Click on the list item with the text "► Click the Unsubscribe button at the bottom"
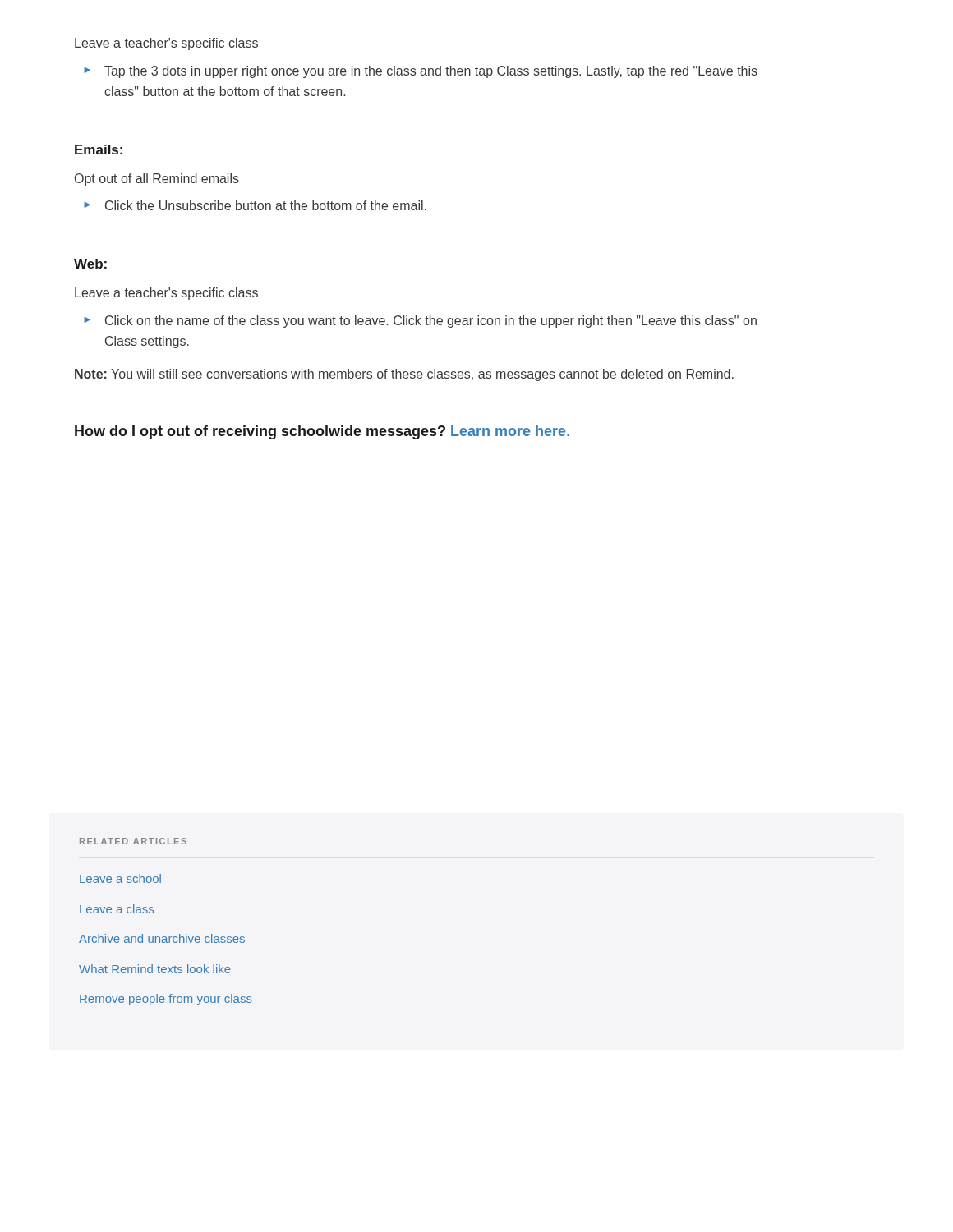The width and height of the screenshot is (953, 1232). point(255,206)
